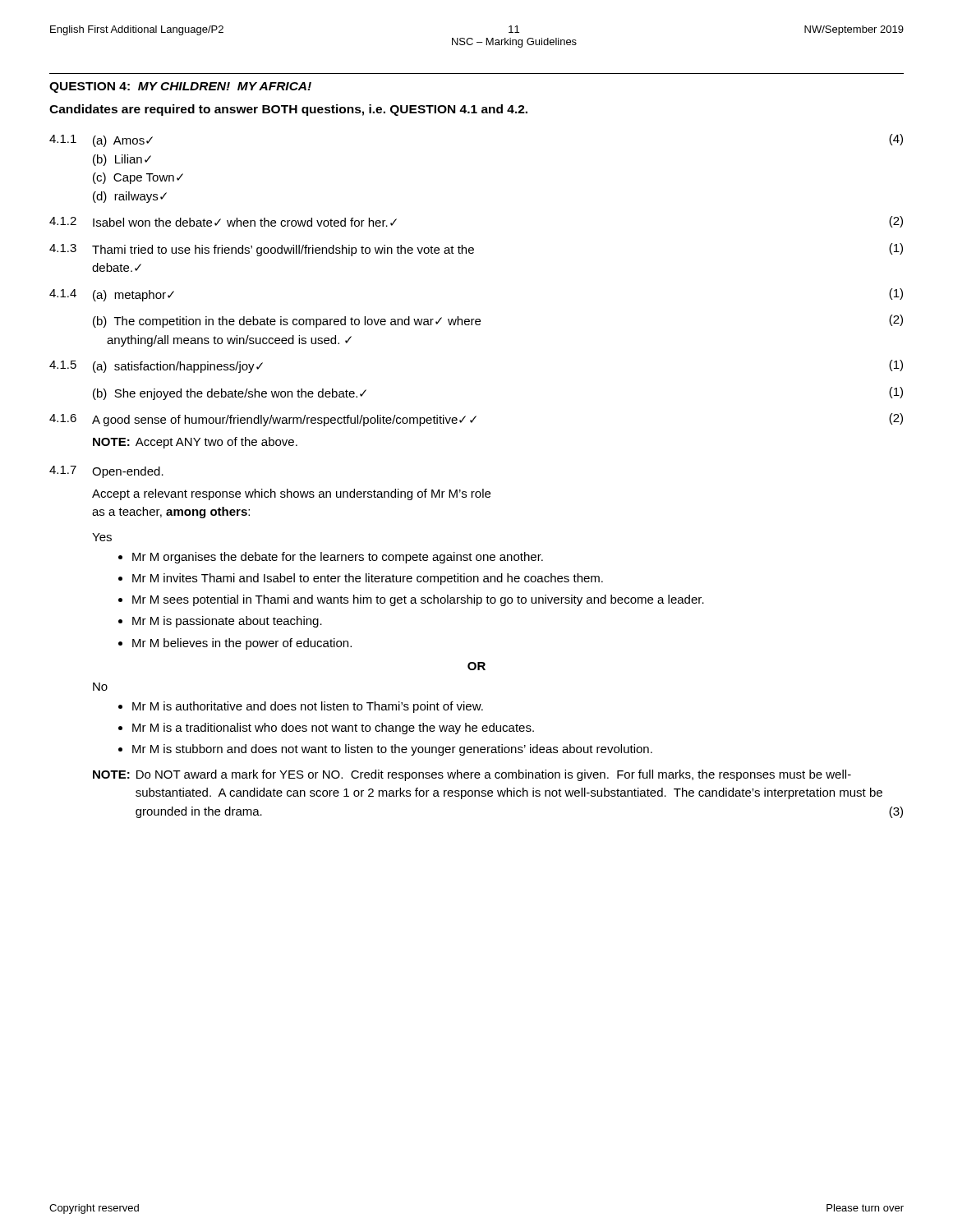Select the element starting "4.1.3 Thami tried"
953x1232 pixels.
click(476, 259)
